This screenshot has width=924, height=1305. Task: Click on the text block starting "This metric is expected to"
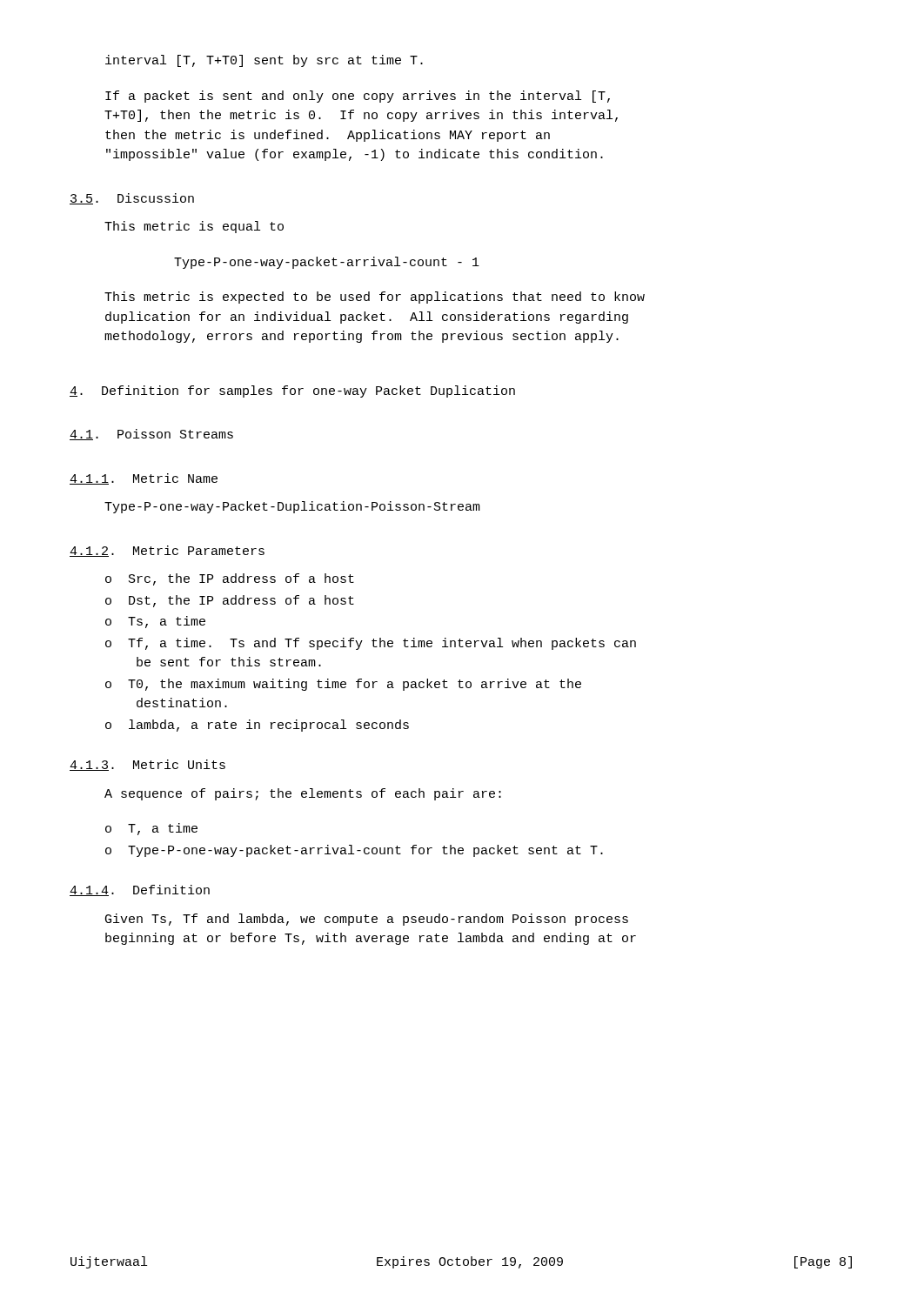[x=375, y=318]
